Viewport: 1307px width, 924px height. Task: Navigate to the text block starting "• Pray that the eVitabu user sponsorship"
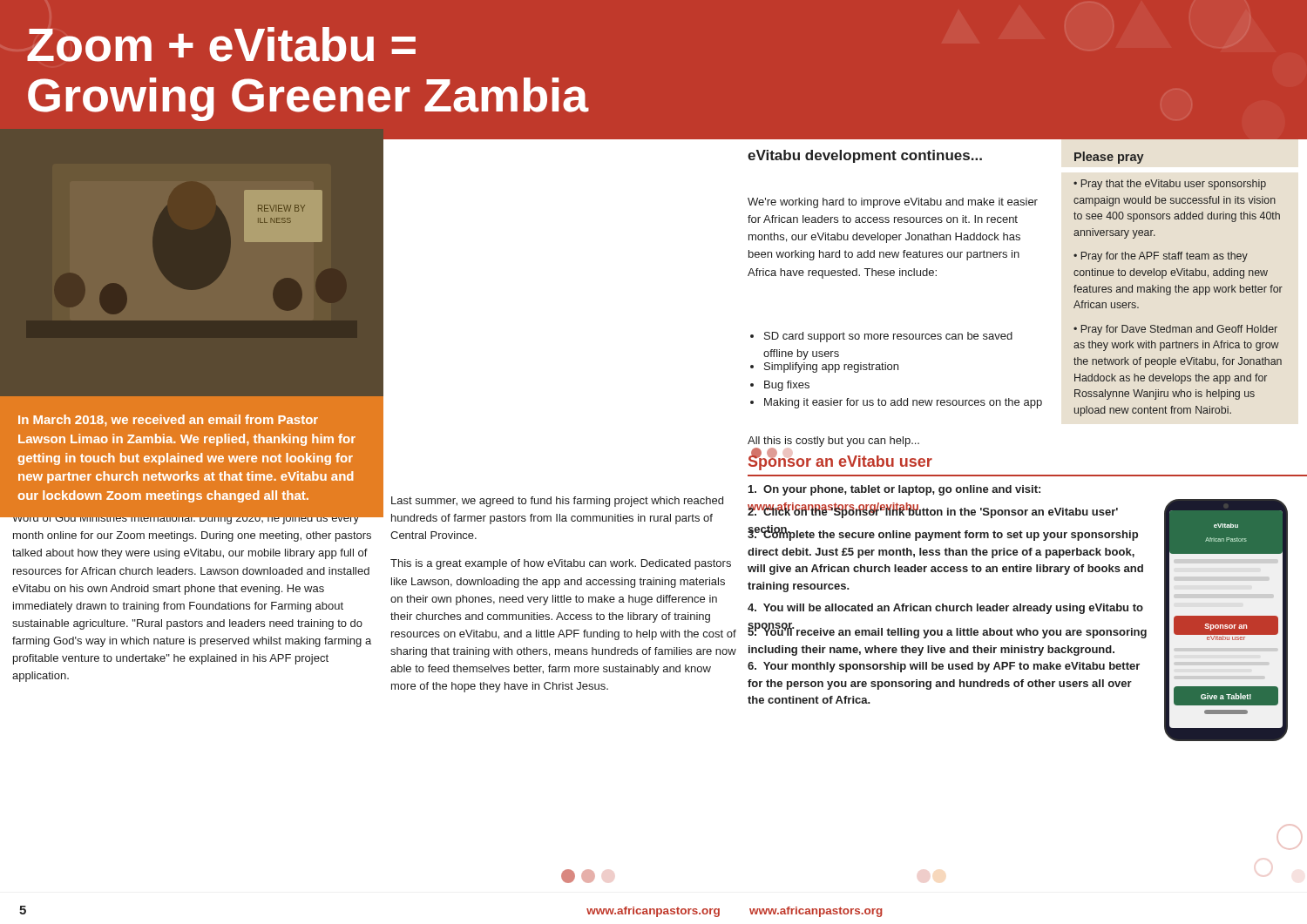pos(1180,297)
